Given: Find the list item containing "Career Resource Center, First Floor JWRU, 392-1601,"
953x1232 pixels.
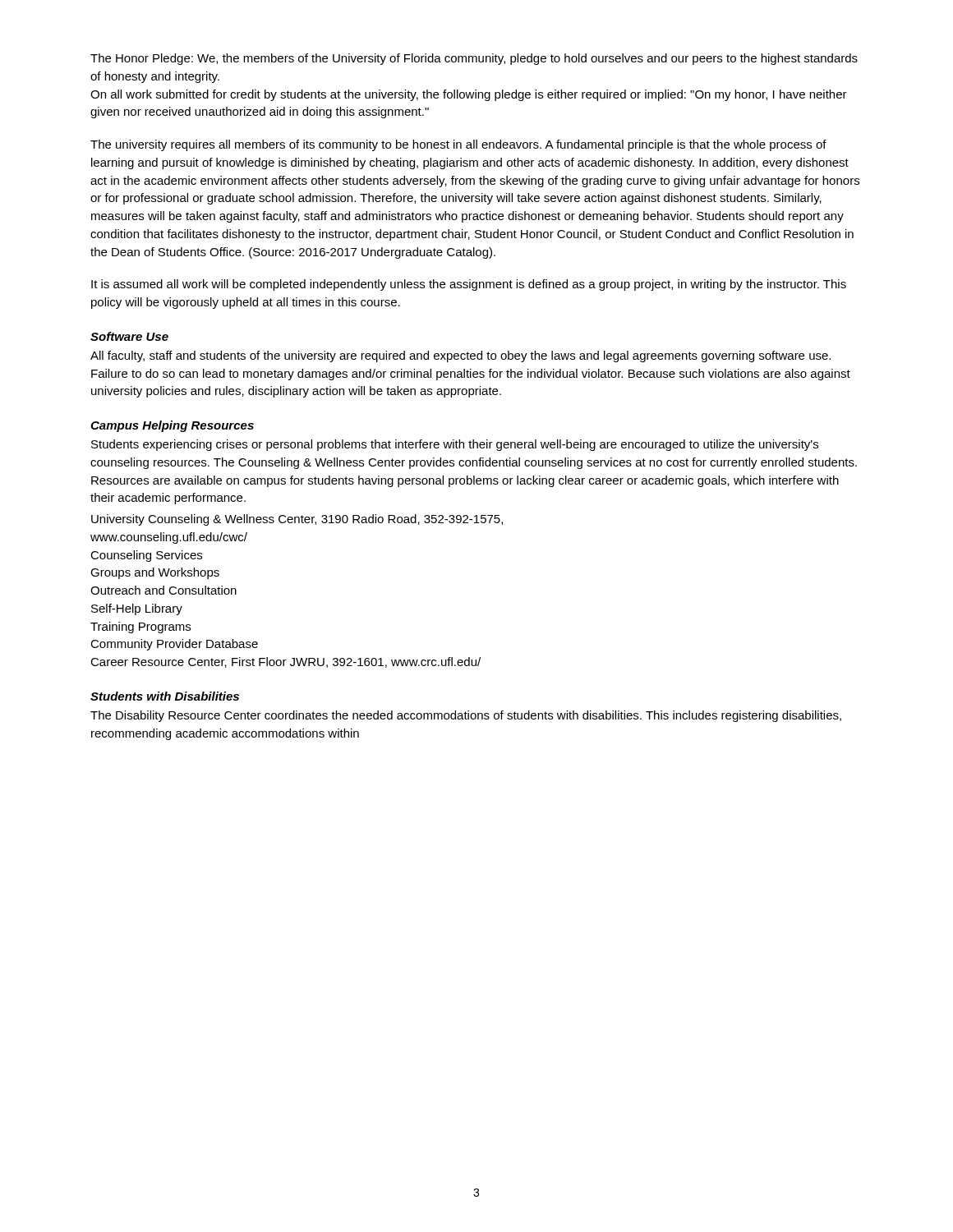Looking at the screenshot, I should pos(286,662).
